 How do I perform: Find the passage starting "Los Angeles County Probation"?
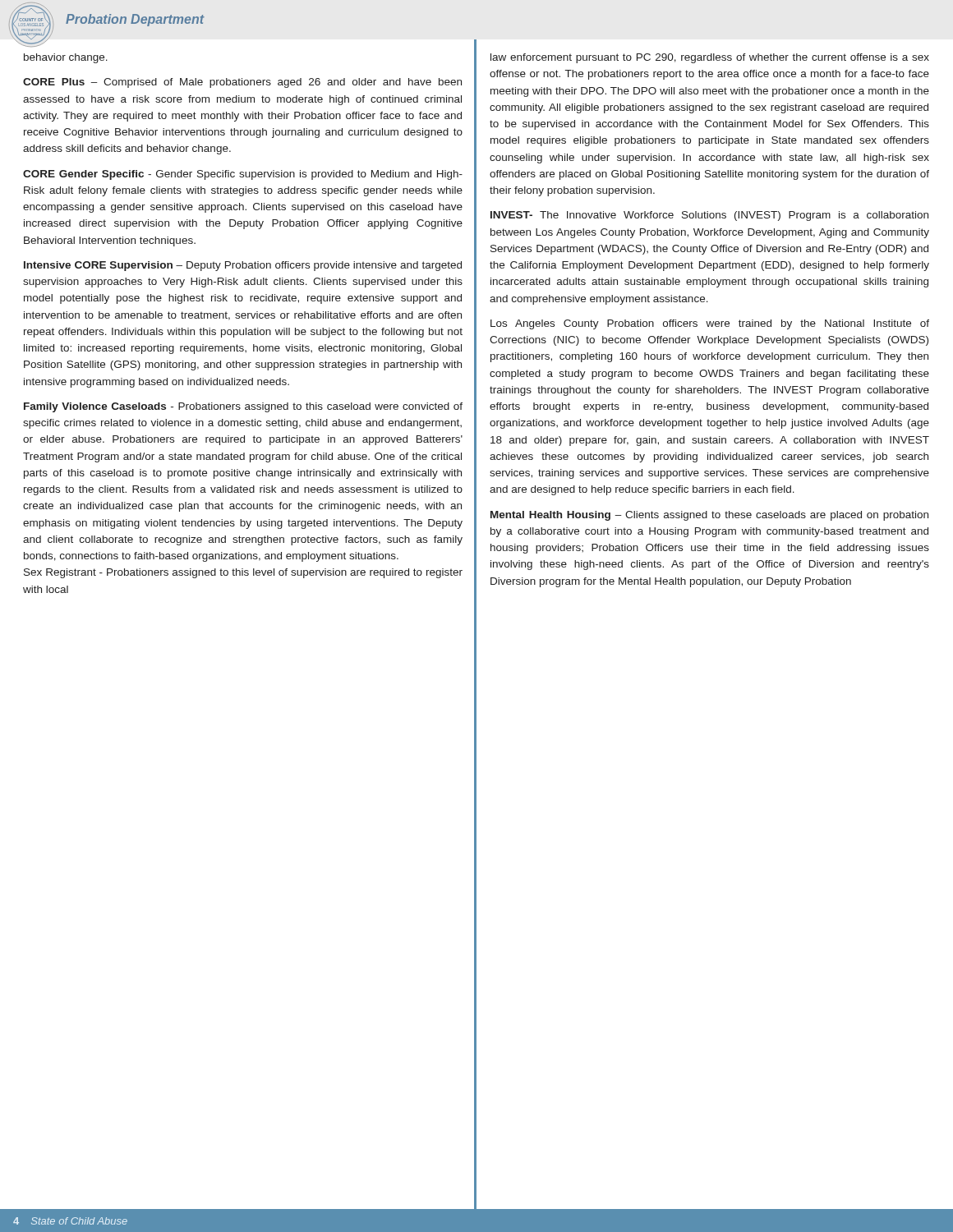[709, 407]
